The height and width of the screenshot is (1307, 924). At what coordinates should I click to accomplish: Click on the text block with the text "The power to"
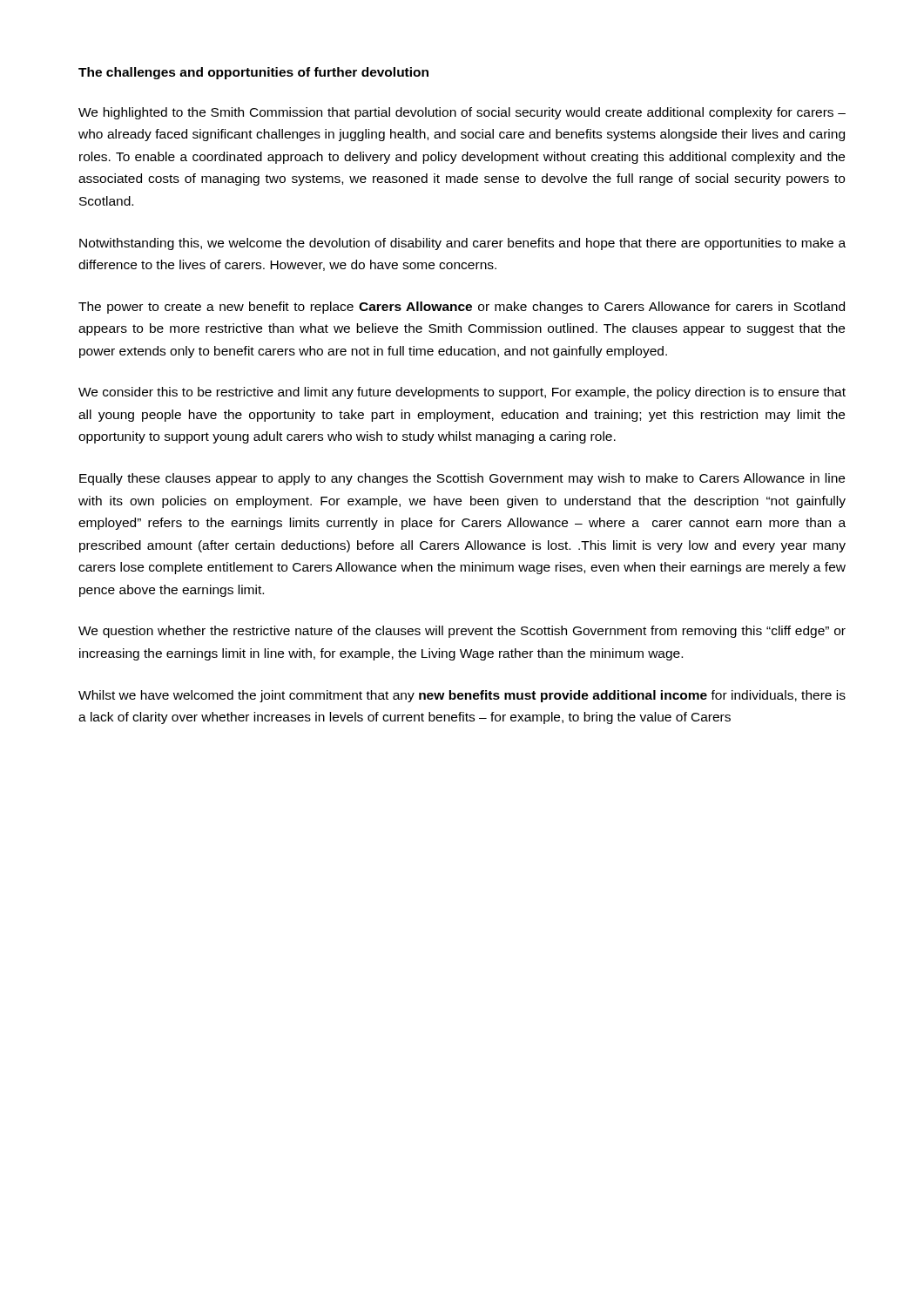point(462,328)
